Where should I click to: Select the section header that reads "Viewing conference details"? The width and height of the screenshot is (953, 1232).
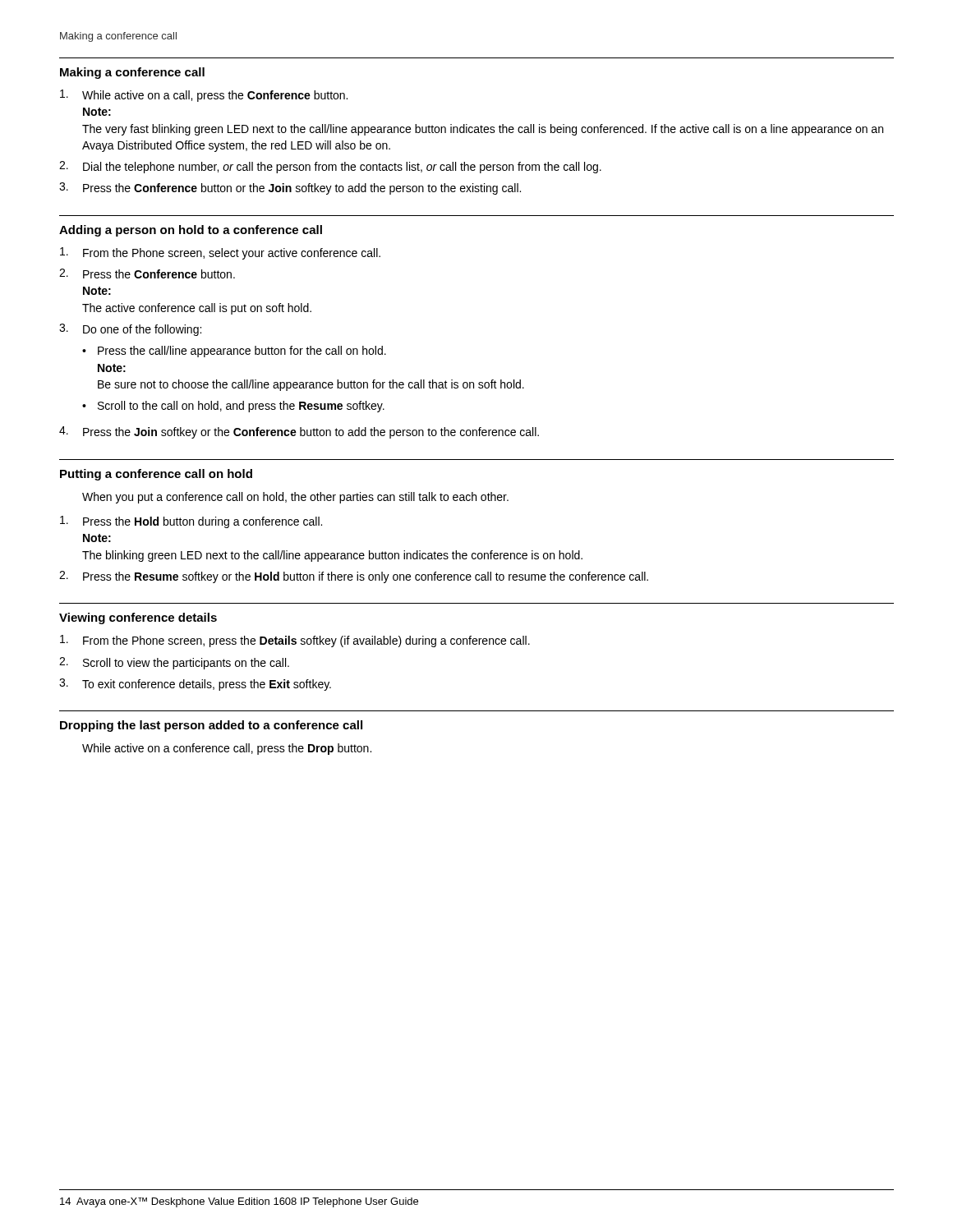[x=138, y=617]
